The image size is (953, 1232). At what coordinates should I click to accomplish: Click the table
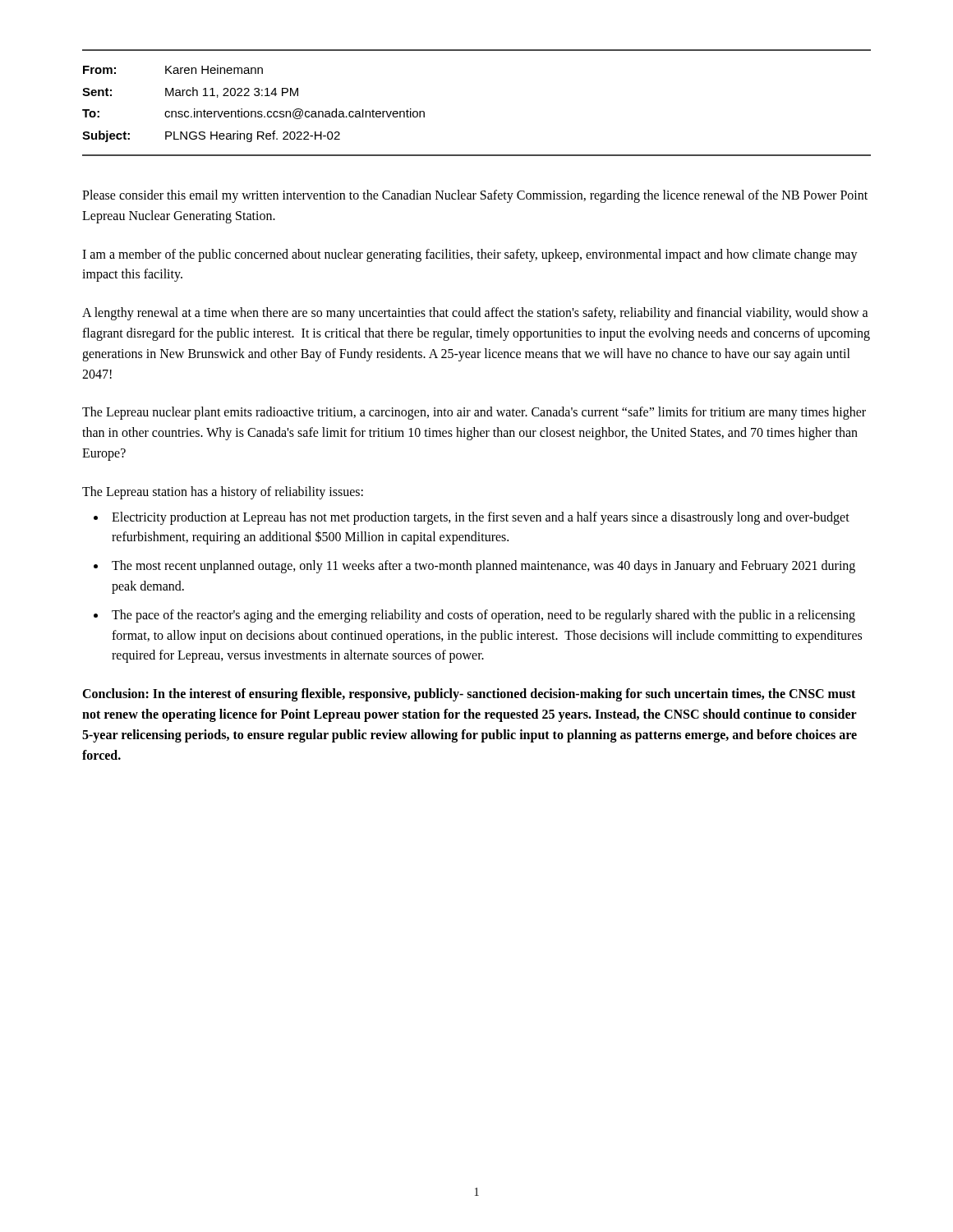[x=476, y=103]
